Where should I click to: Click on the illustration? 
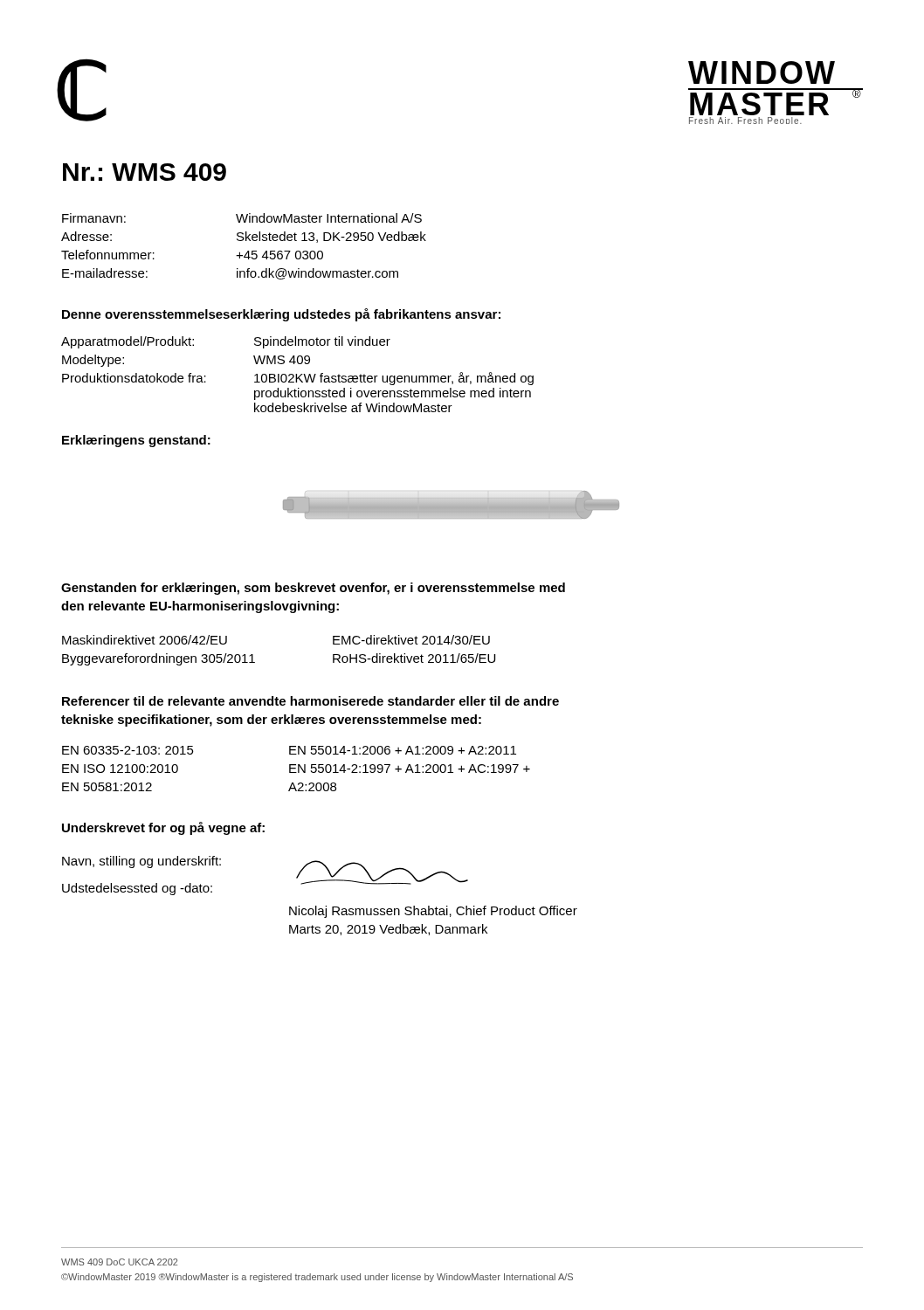click(576, 872)
